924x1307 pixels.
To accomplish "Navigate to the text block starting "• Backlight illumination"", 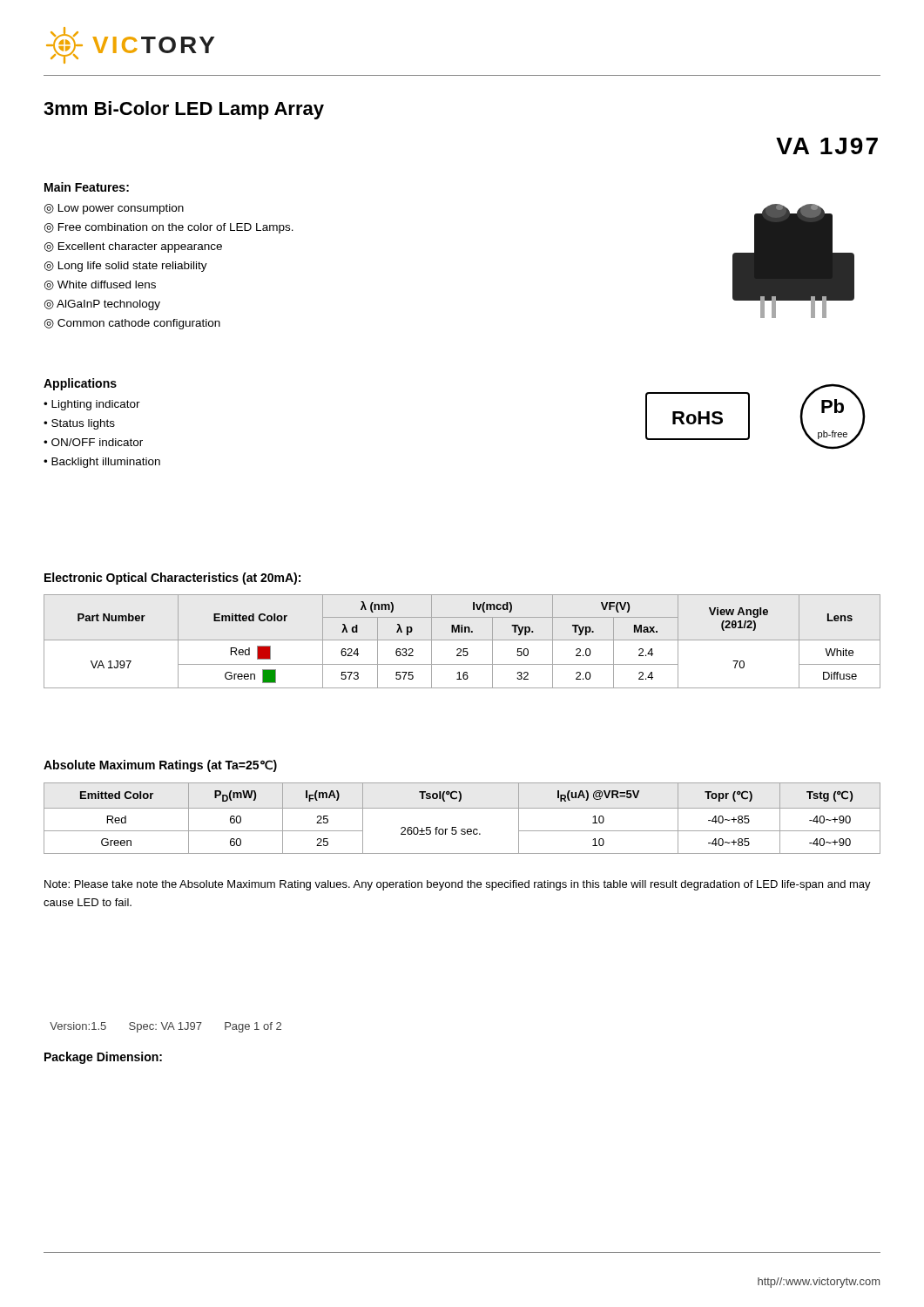I will click(x=102, y=461).
